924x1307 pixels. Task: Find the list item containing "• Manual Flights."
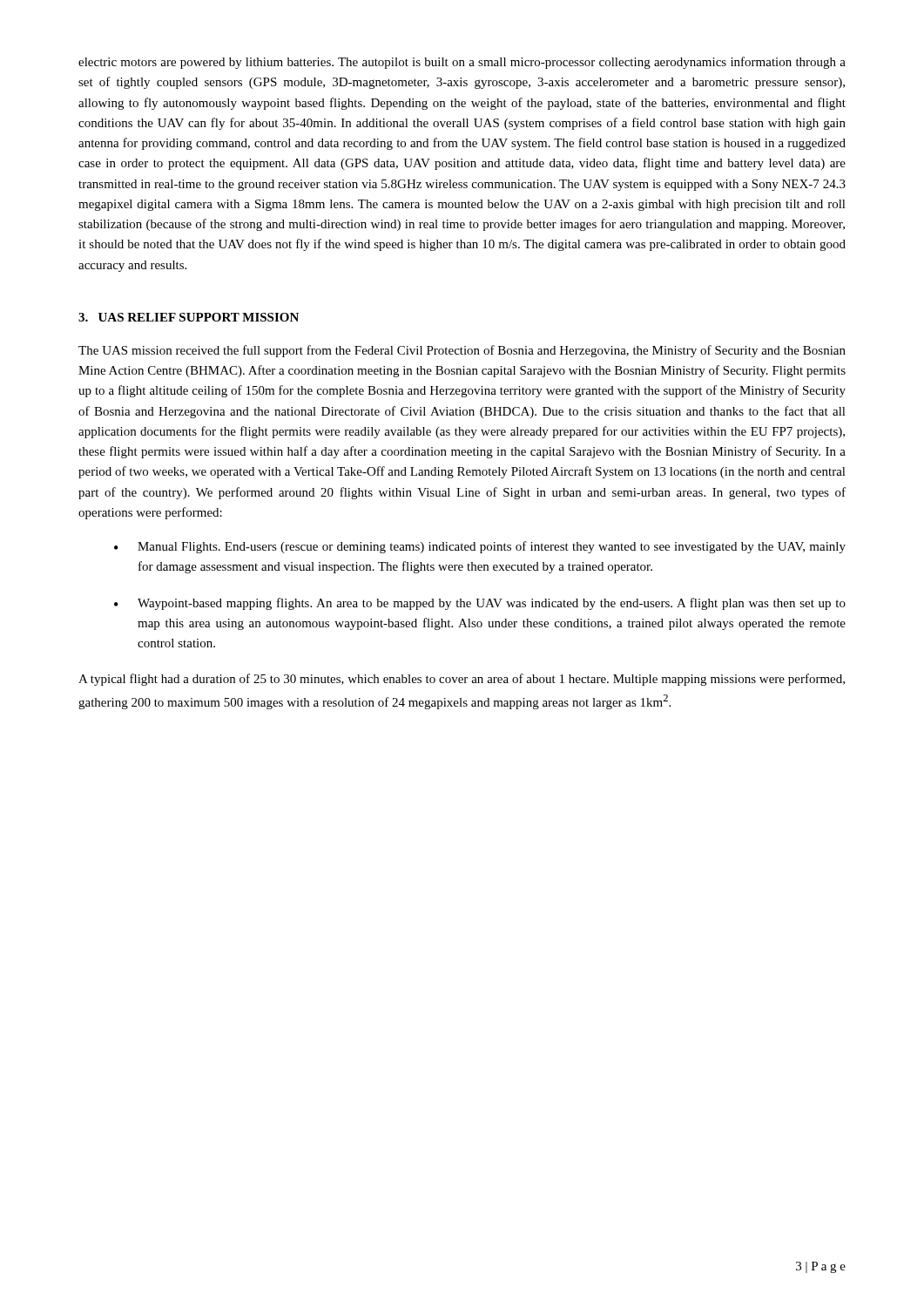(x=479, y=557)
